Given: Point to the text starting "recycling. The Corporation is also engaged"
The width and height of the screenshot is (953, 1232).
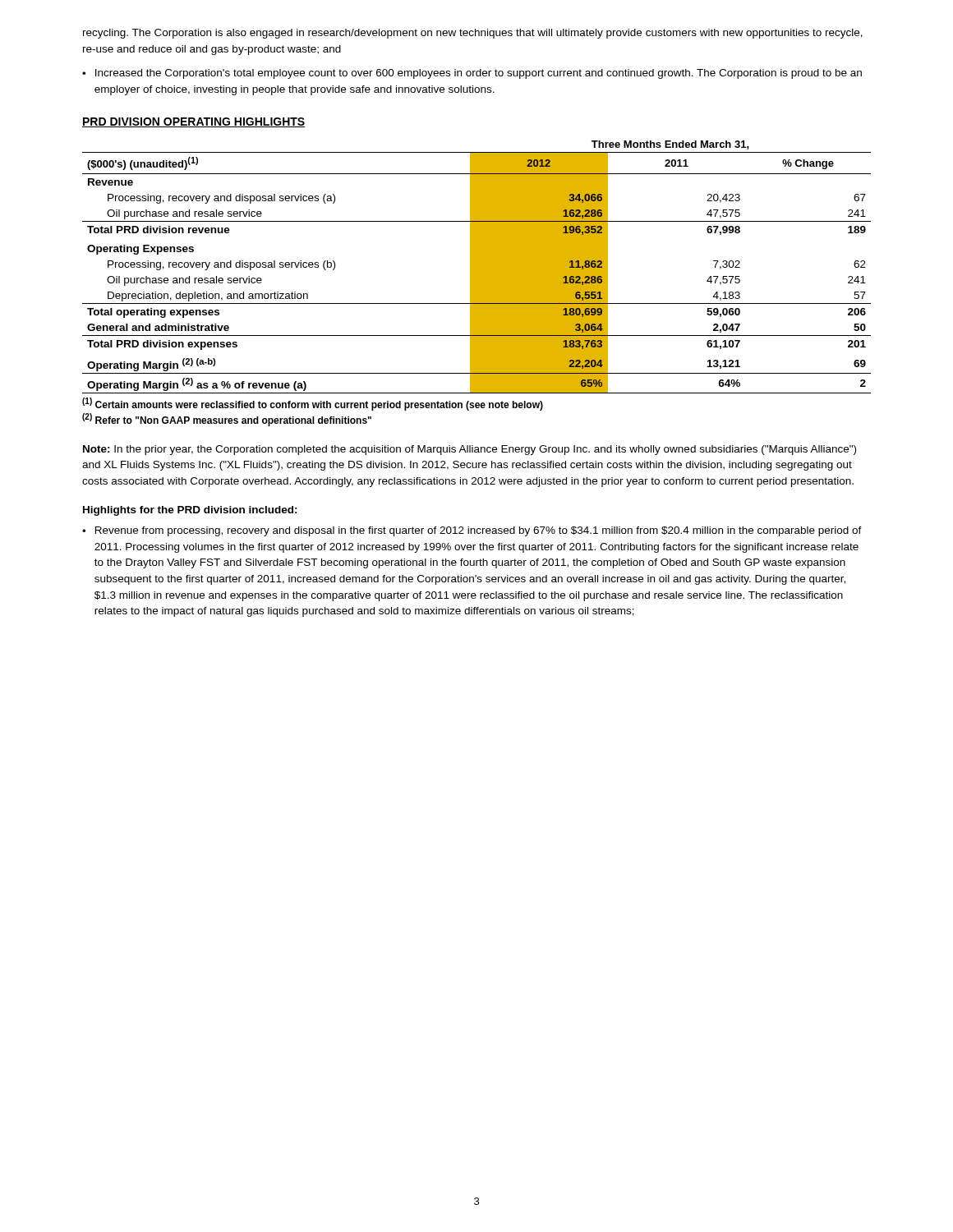Looking at the screenshot, I should pos(473,40).
